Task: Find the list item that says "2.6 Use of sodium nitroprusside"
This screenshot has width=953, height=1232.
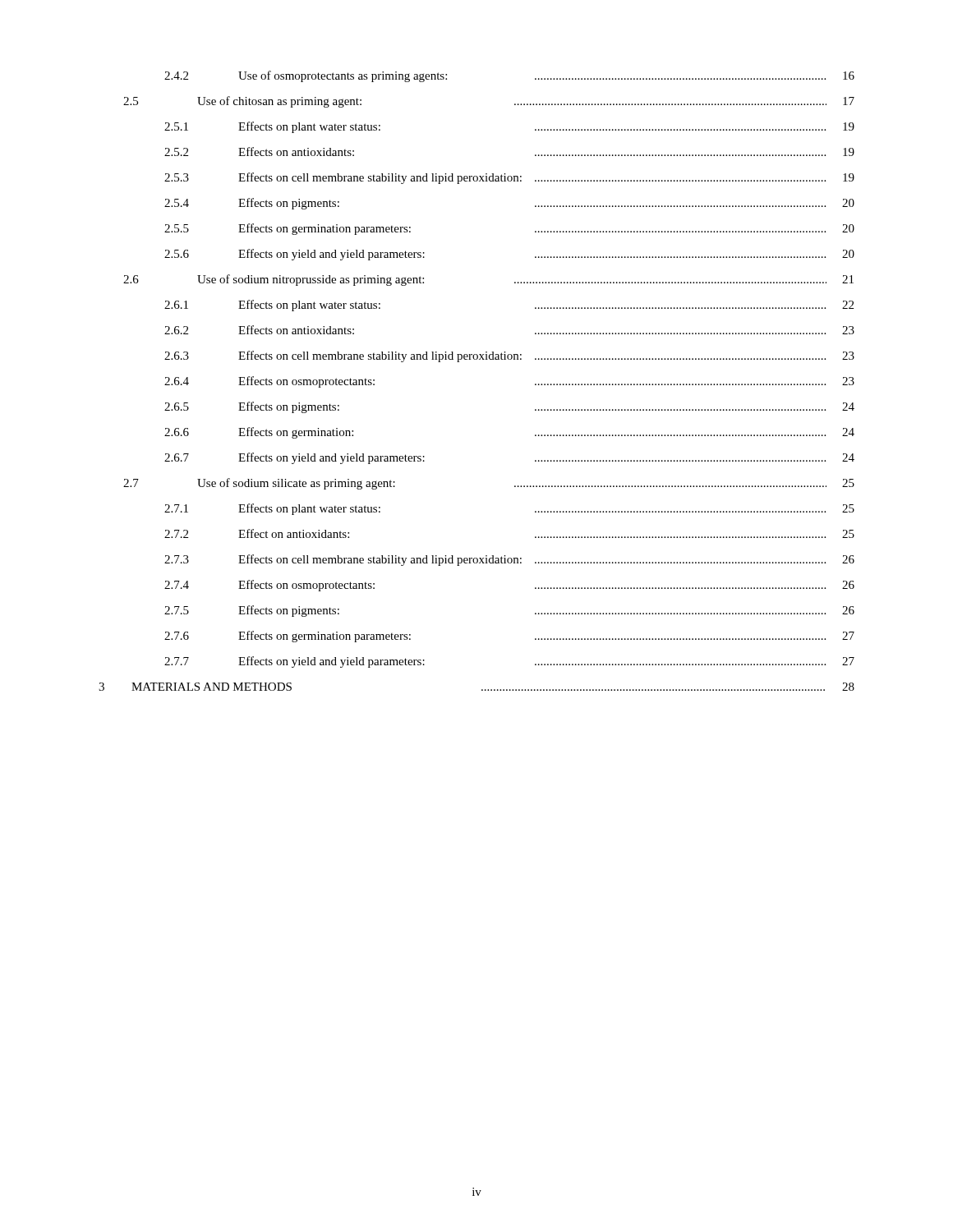Action: 126,280
